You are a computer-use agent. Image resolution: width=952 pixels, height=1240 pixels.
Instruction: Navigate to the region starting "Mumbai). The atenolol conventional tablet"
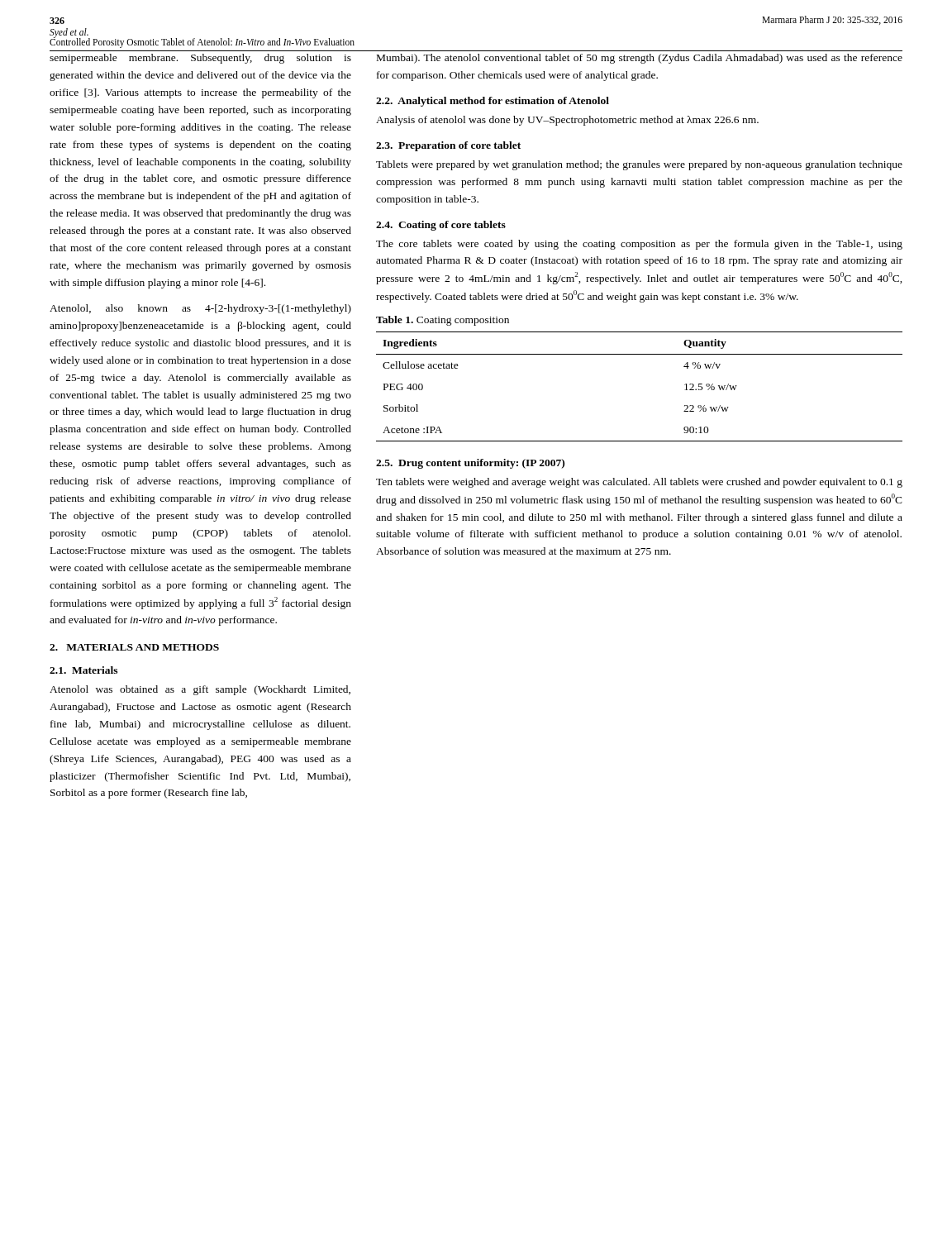639,67
